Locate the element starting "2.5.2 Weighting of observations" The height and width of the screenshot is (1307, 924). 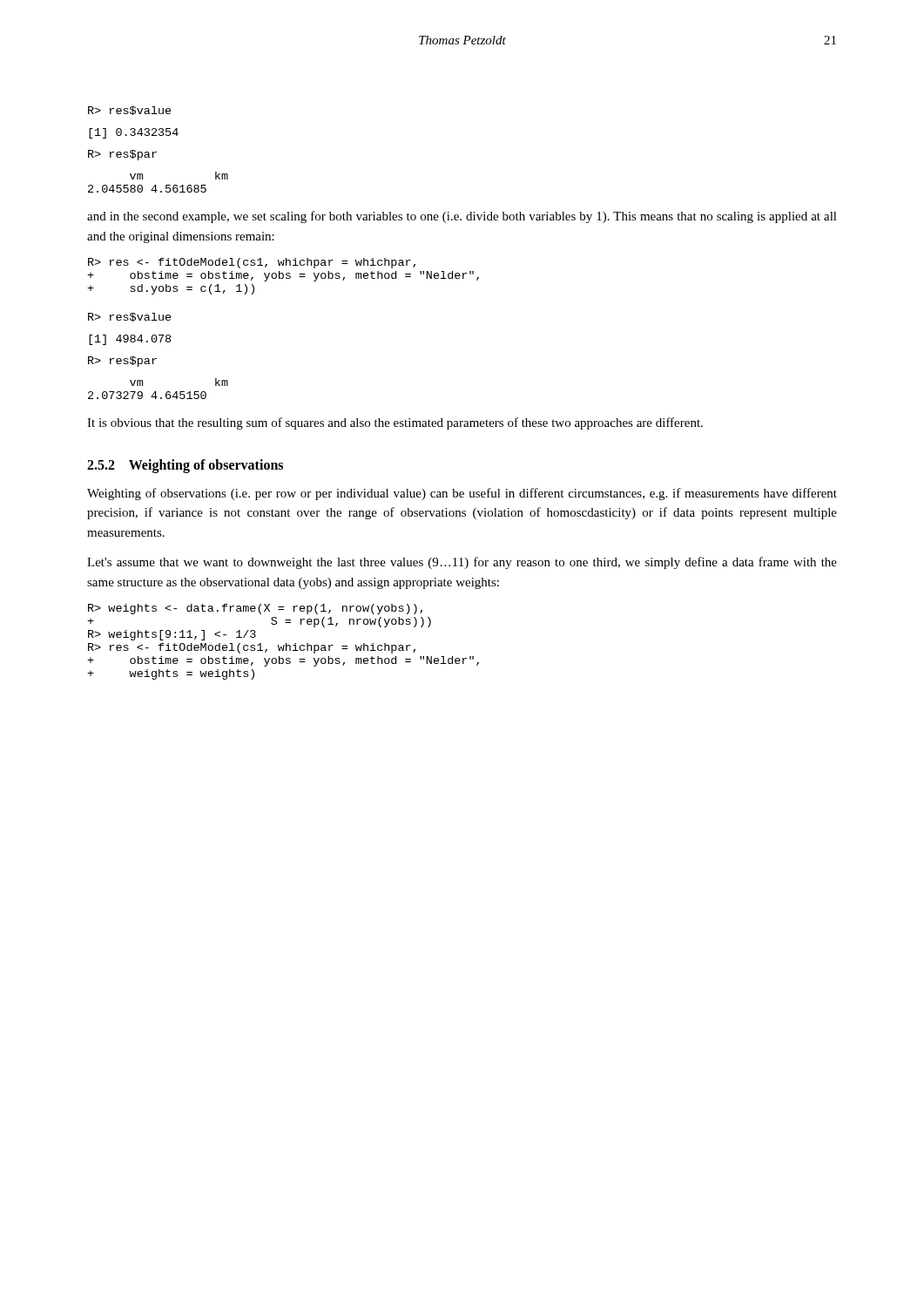185,464
